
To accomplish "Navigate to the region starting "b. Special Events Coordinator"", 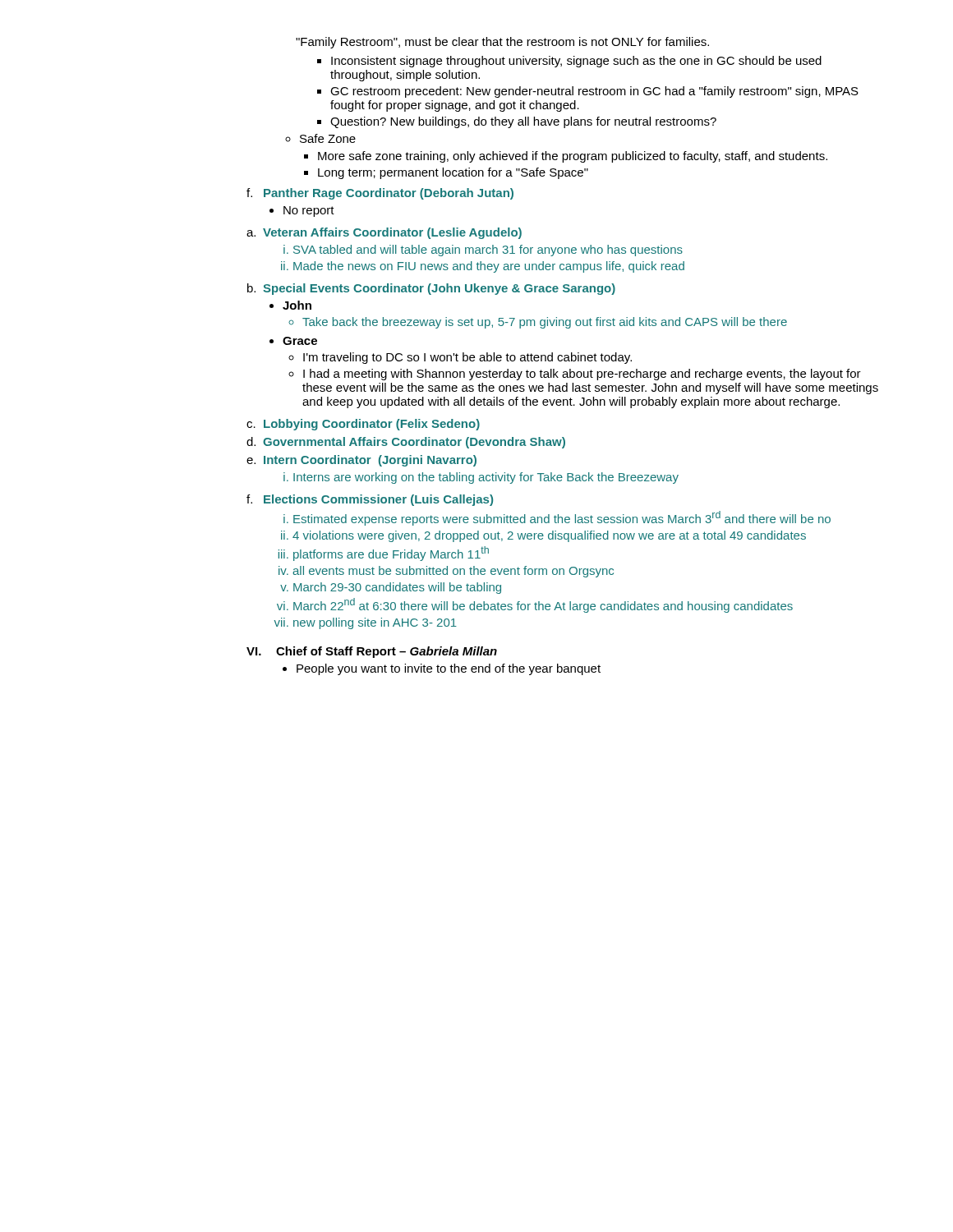I will pos(567,346).
